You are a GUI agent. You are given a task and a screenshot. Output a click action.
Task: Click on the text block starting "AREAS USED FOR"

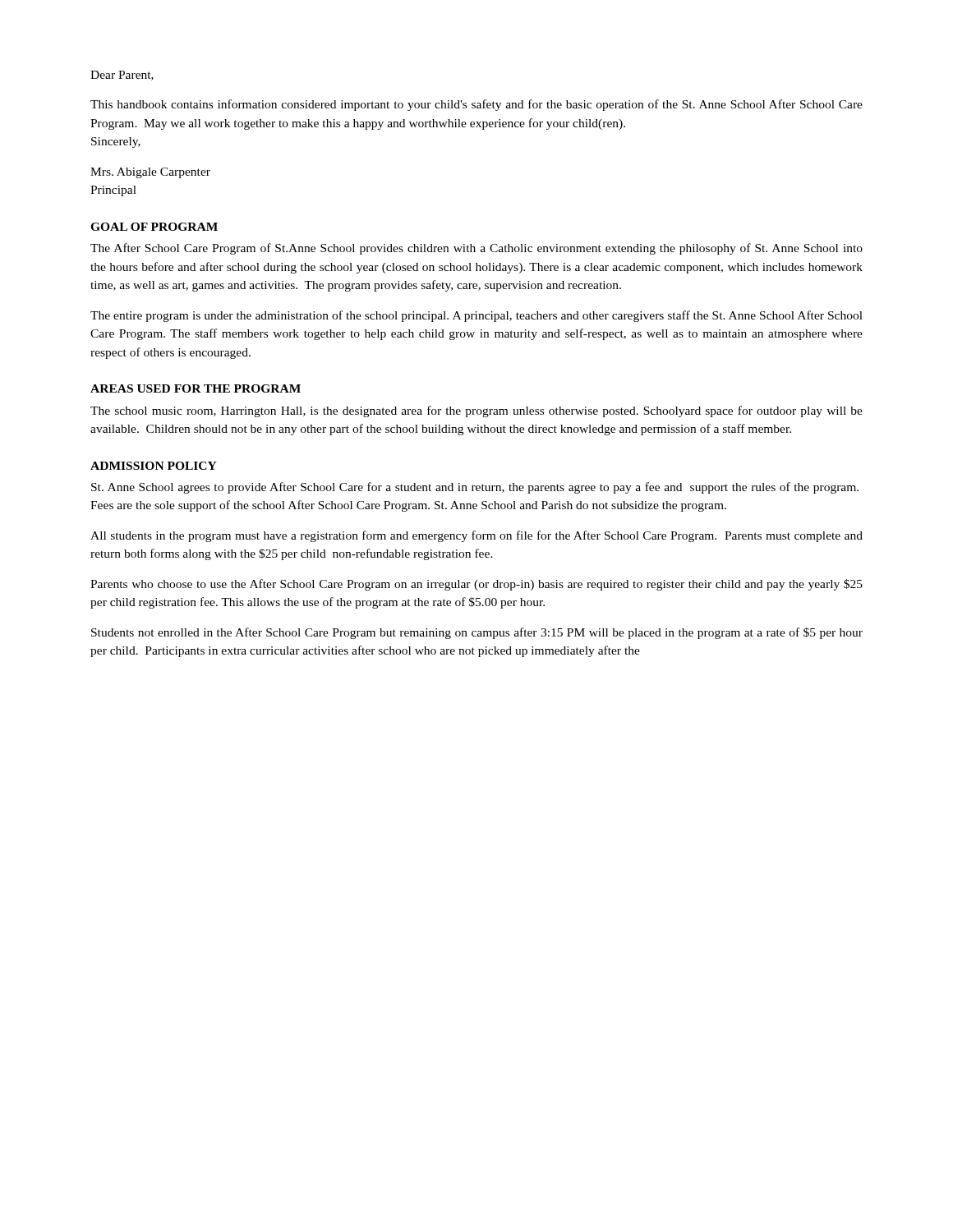click(196, 388)
